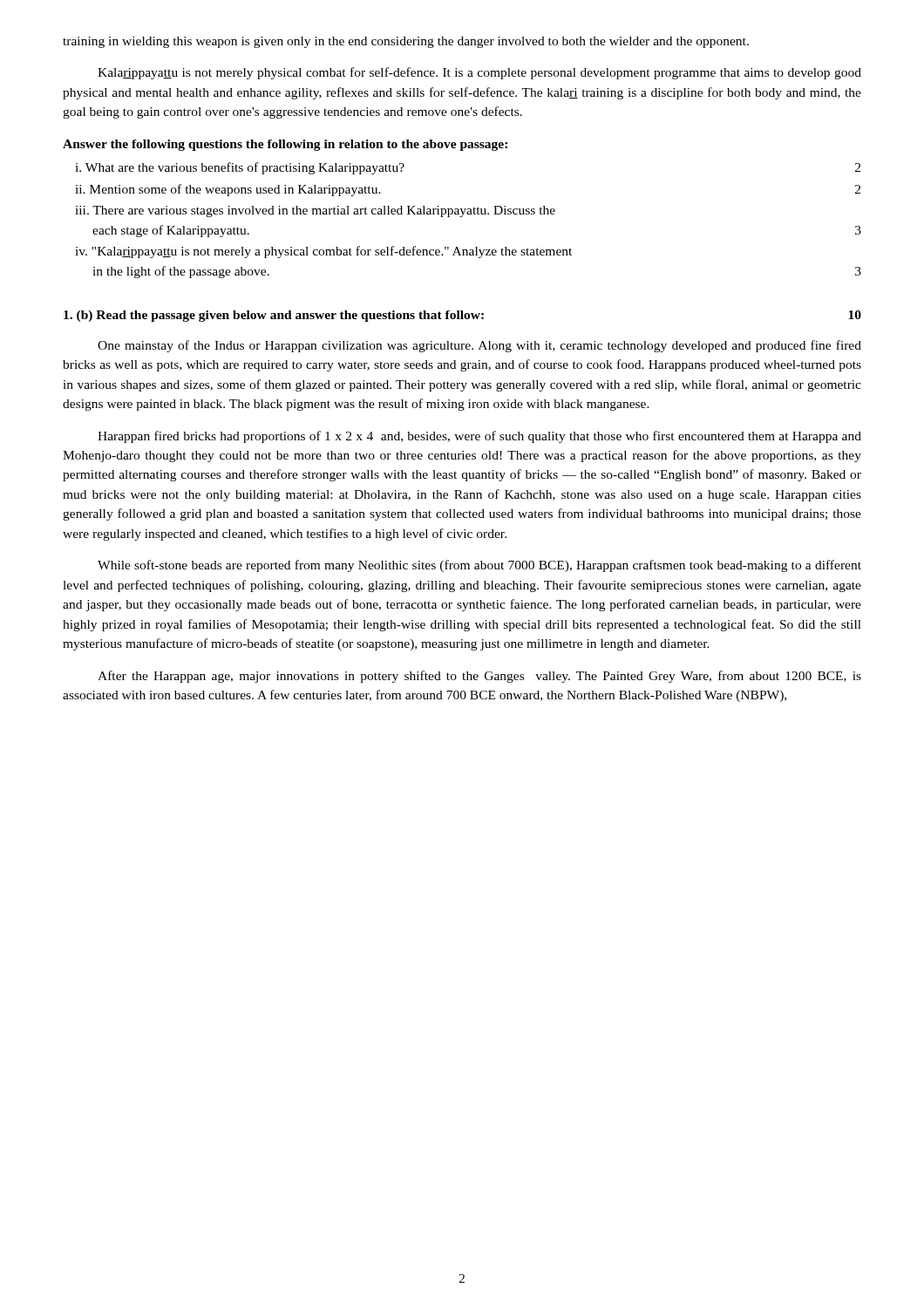Select the passage starting "While soft-stone beads are"

coord(462,604)
